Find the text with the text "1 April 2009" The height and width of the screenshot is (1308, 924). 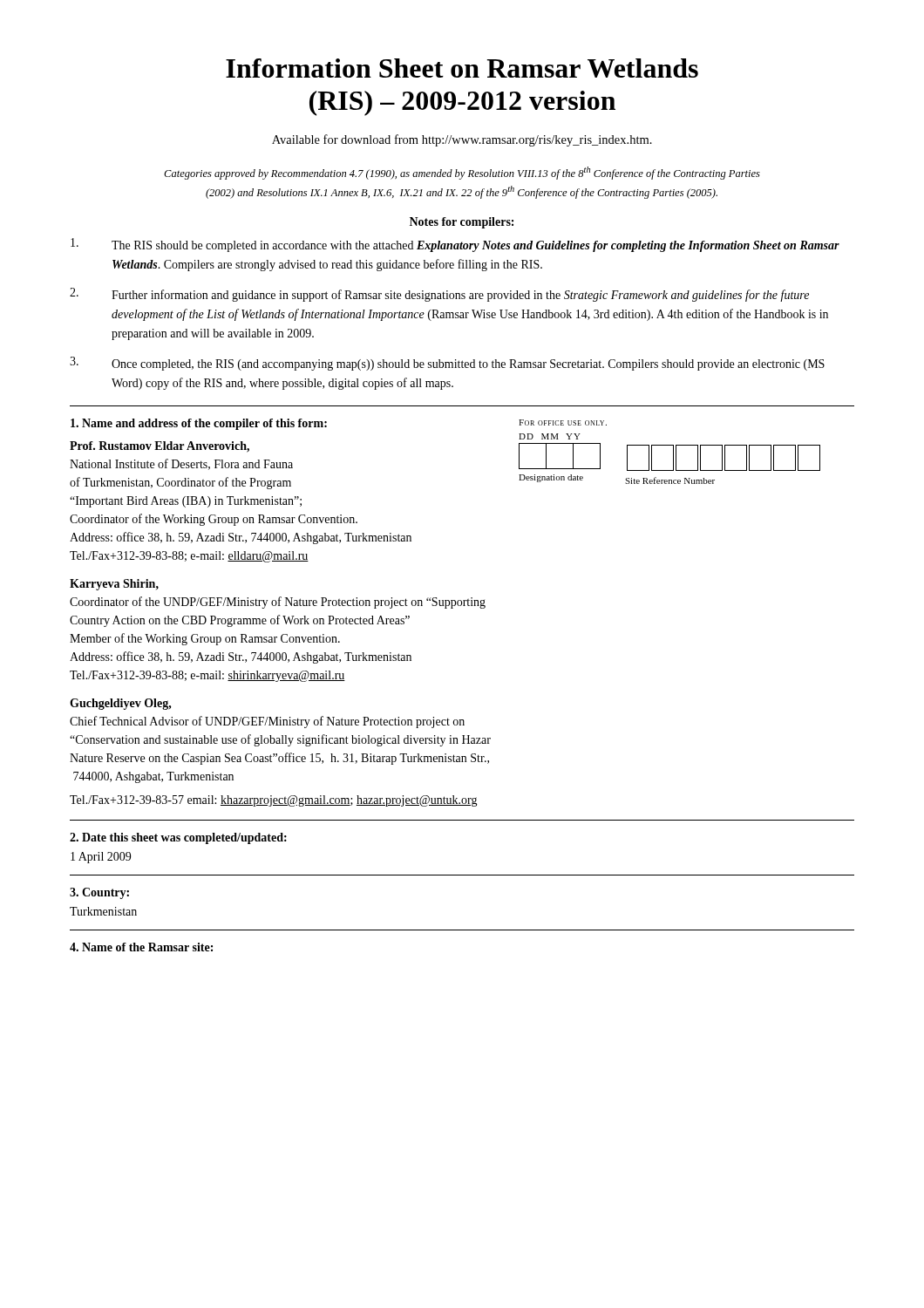coord(101,856)
